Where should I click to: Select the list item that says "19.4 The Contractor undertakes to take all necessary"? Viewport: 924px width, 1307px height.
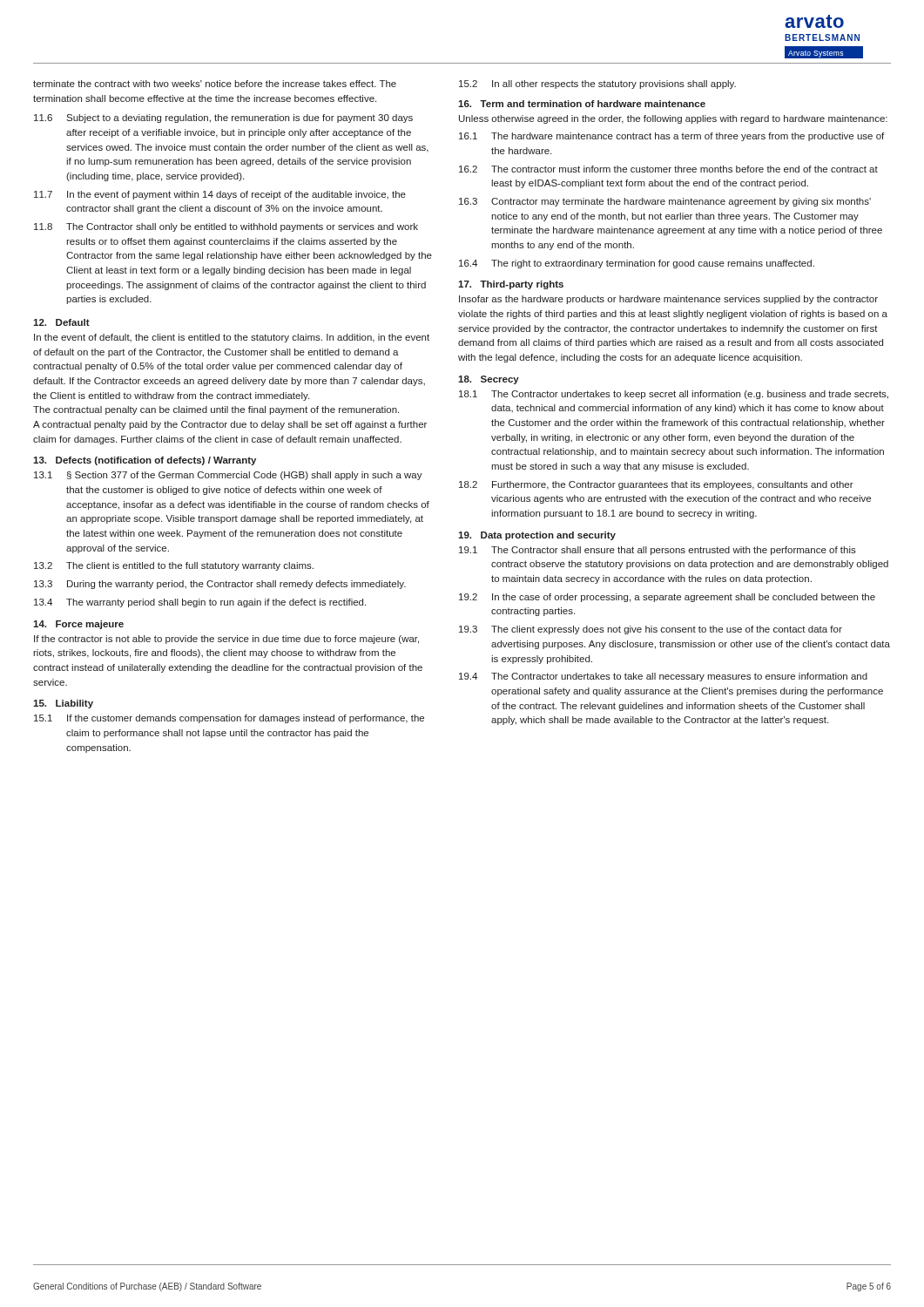tap(675, 698)
